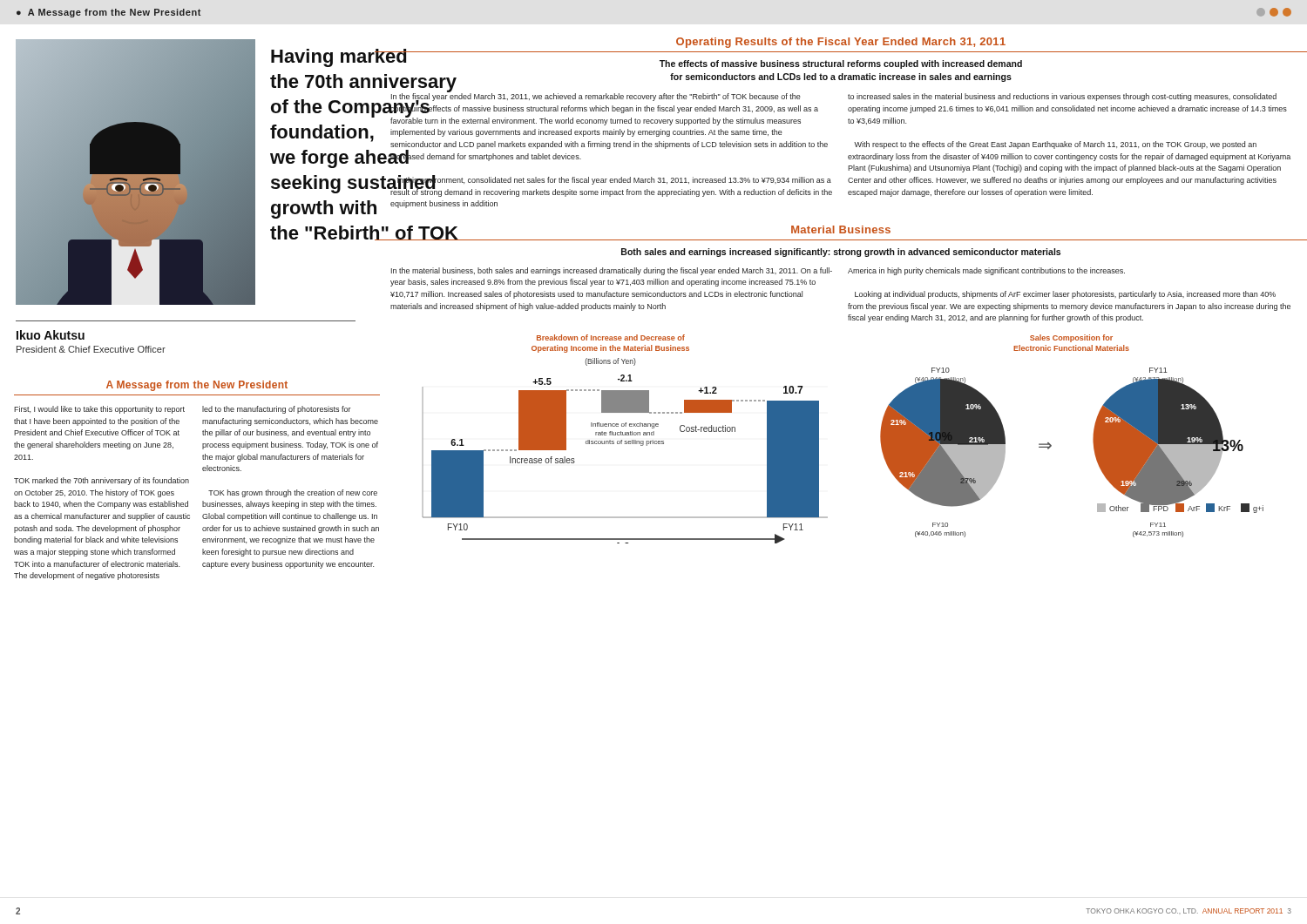Select the waterfall chart
This screenshot has height=924, width=1307.
point(610,440)
